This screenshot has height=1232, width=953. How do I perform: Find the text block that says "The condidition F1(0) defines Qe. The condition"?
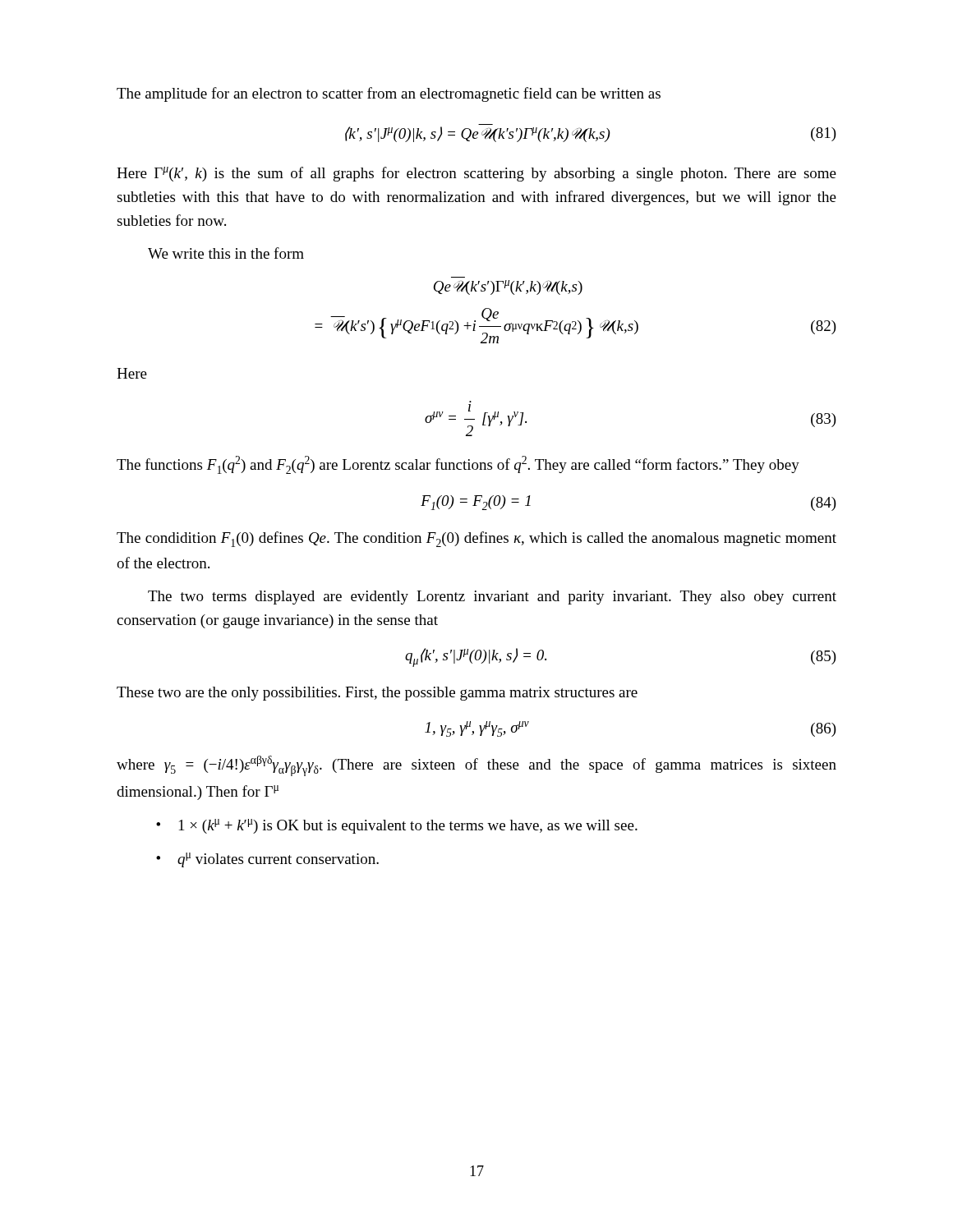[476, 551]
